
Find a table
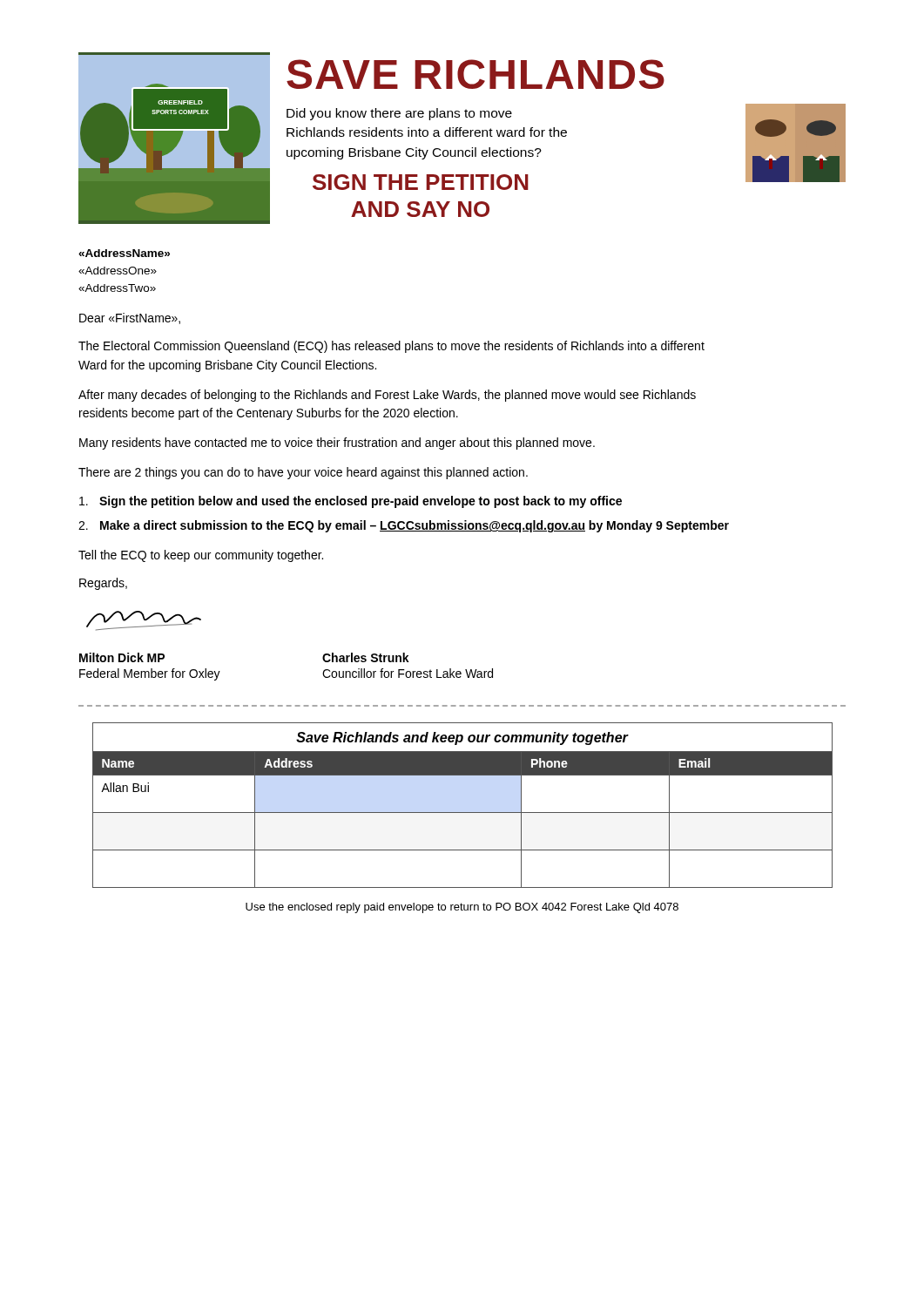(x=462, y=819)
